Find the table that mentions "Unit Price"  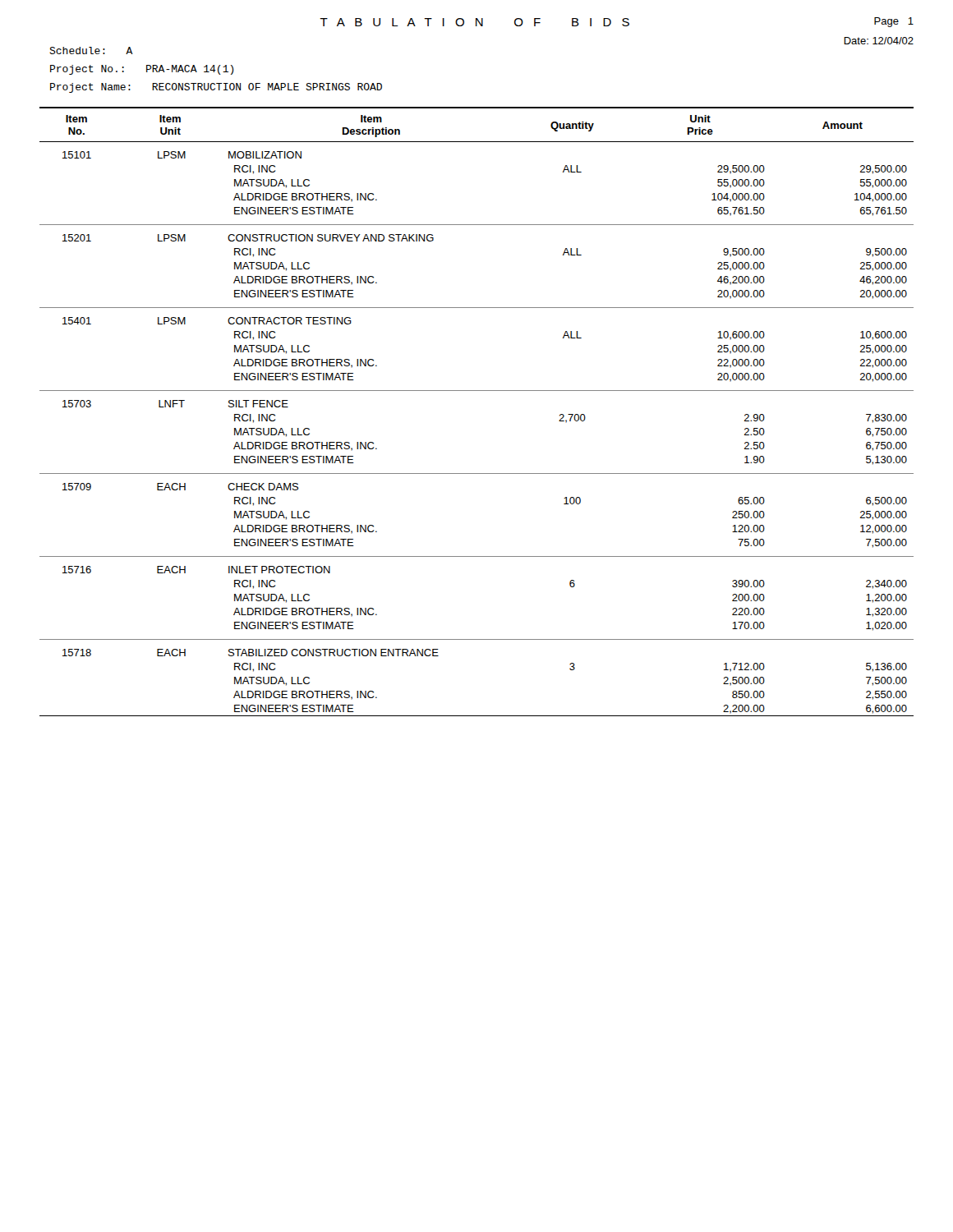476,411
